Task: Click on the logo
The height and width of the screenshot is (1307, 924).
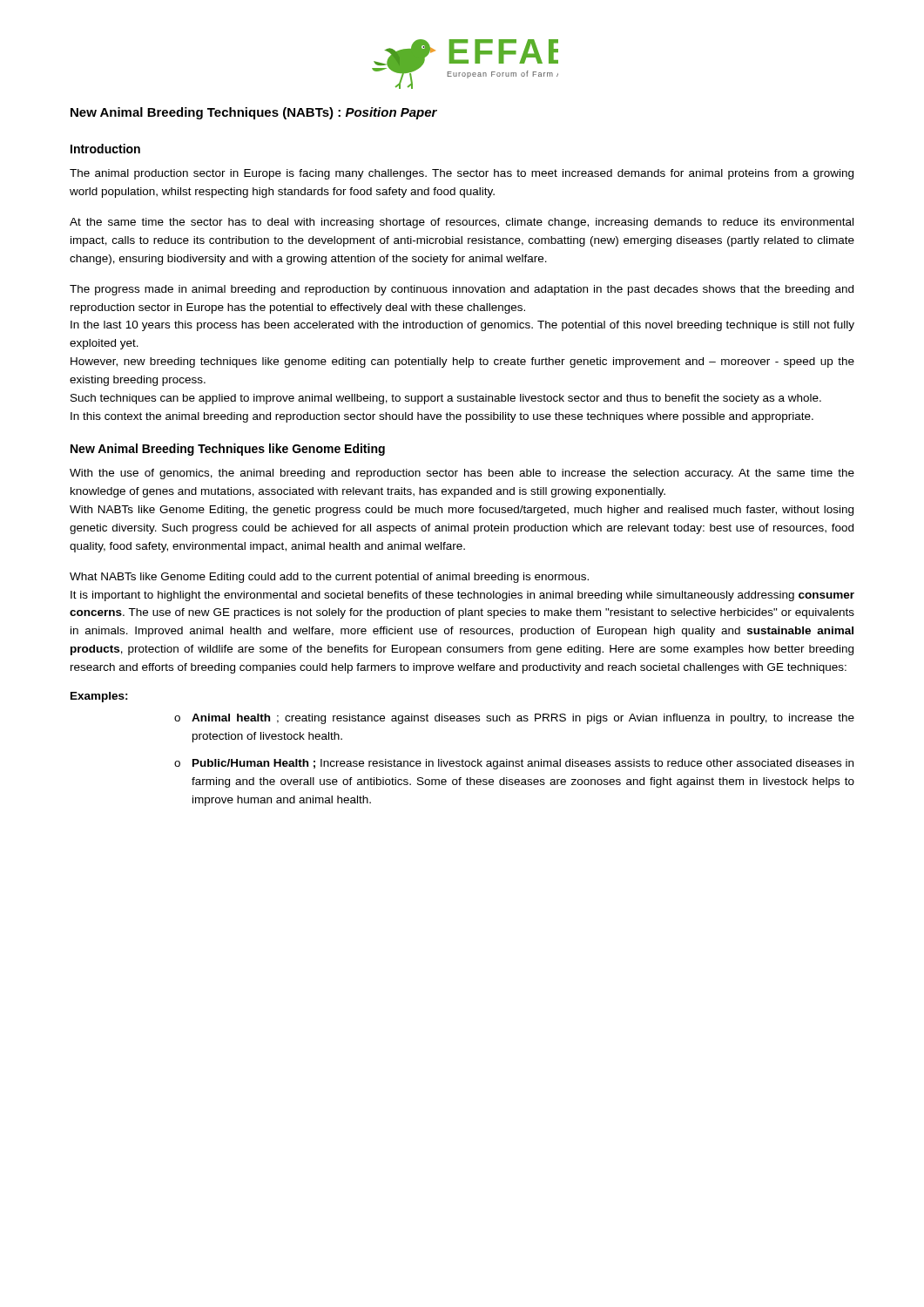Action: [x=462, y=57]
